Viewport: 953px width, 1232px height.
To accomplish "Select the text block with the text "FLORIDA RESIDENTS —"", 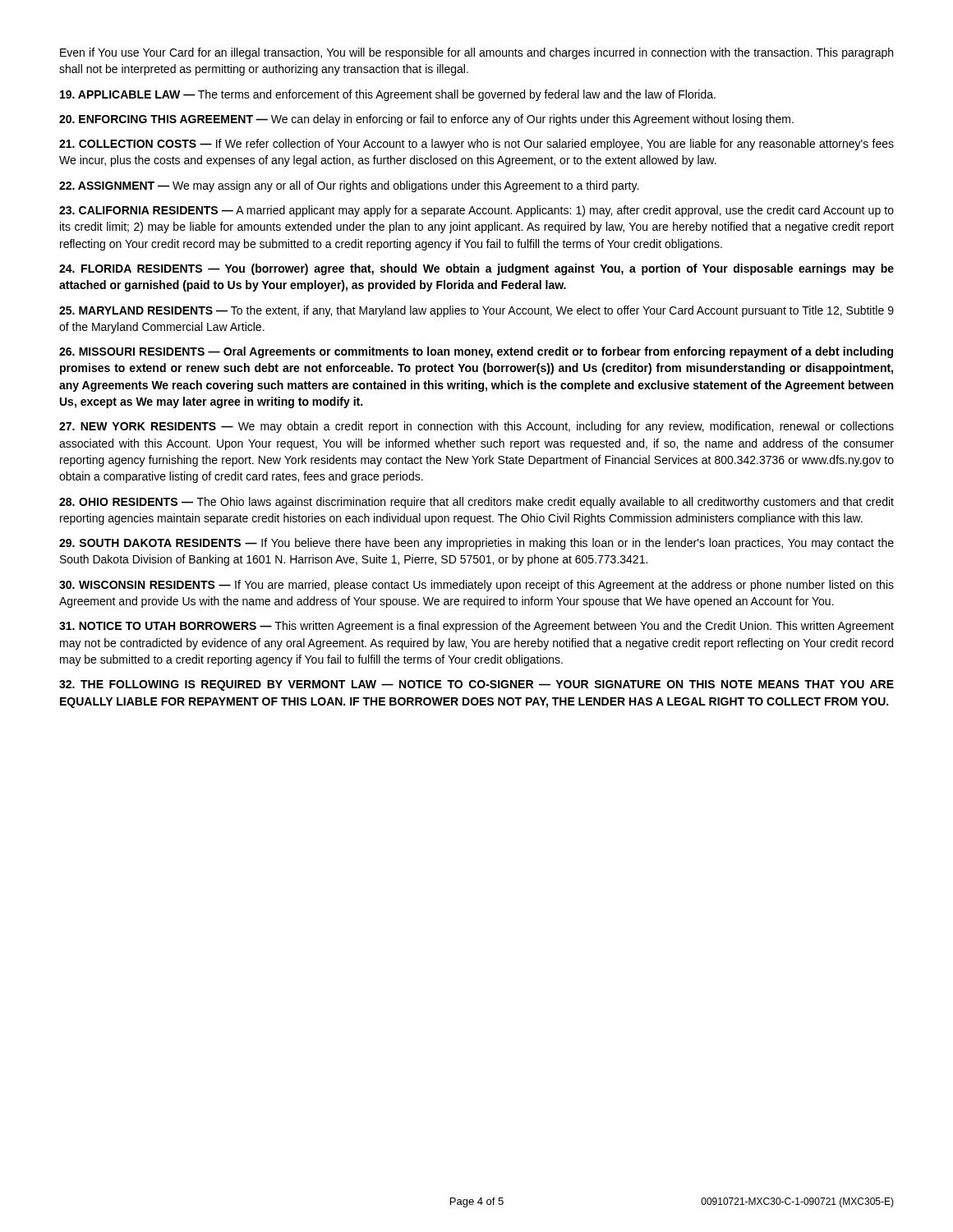I will tap(476, 277).
